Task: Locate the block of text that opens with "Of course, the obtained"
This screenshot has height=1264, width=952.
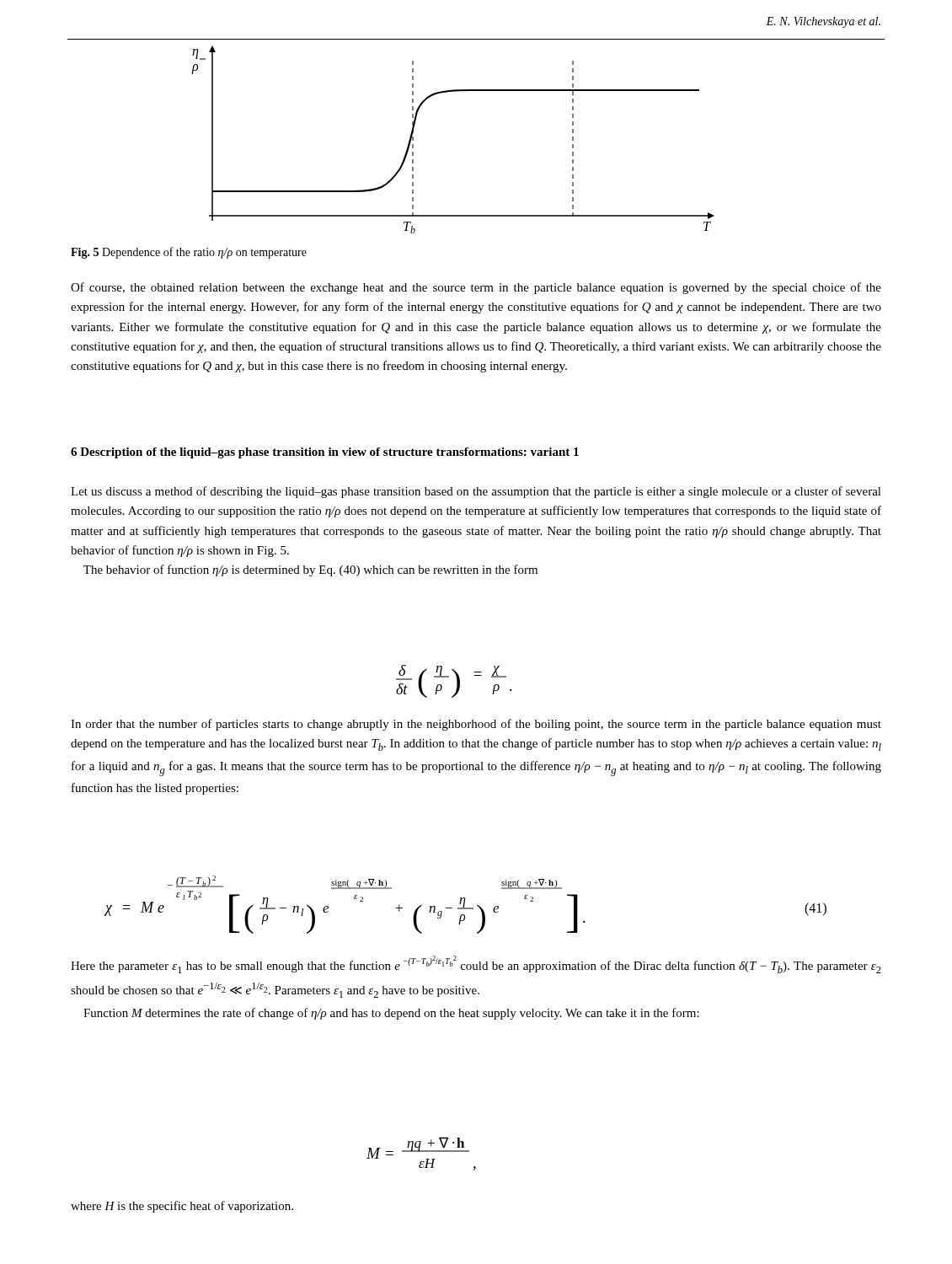Action: (476, 327)
